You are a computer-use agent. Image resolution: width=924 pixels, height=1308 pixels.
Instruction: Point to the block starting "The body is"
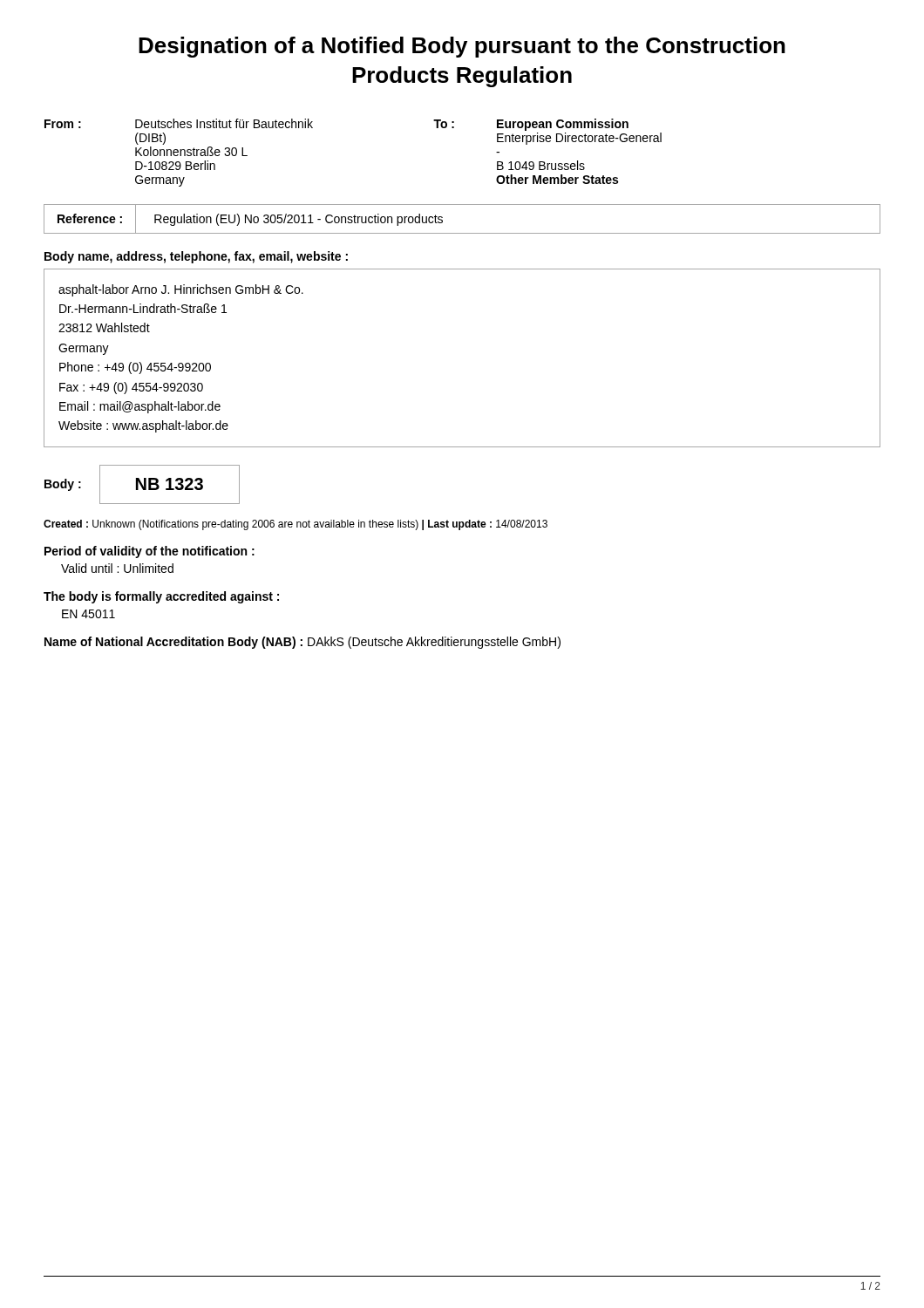[x=162, y=596]
